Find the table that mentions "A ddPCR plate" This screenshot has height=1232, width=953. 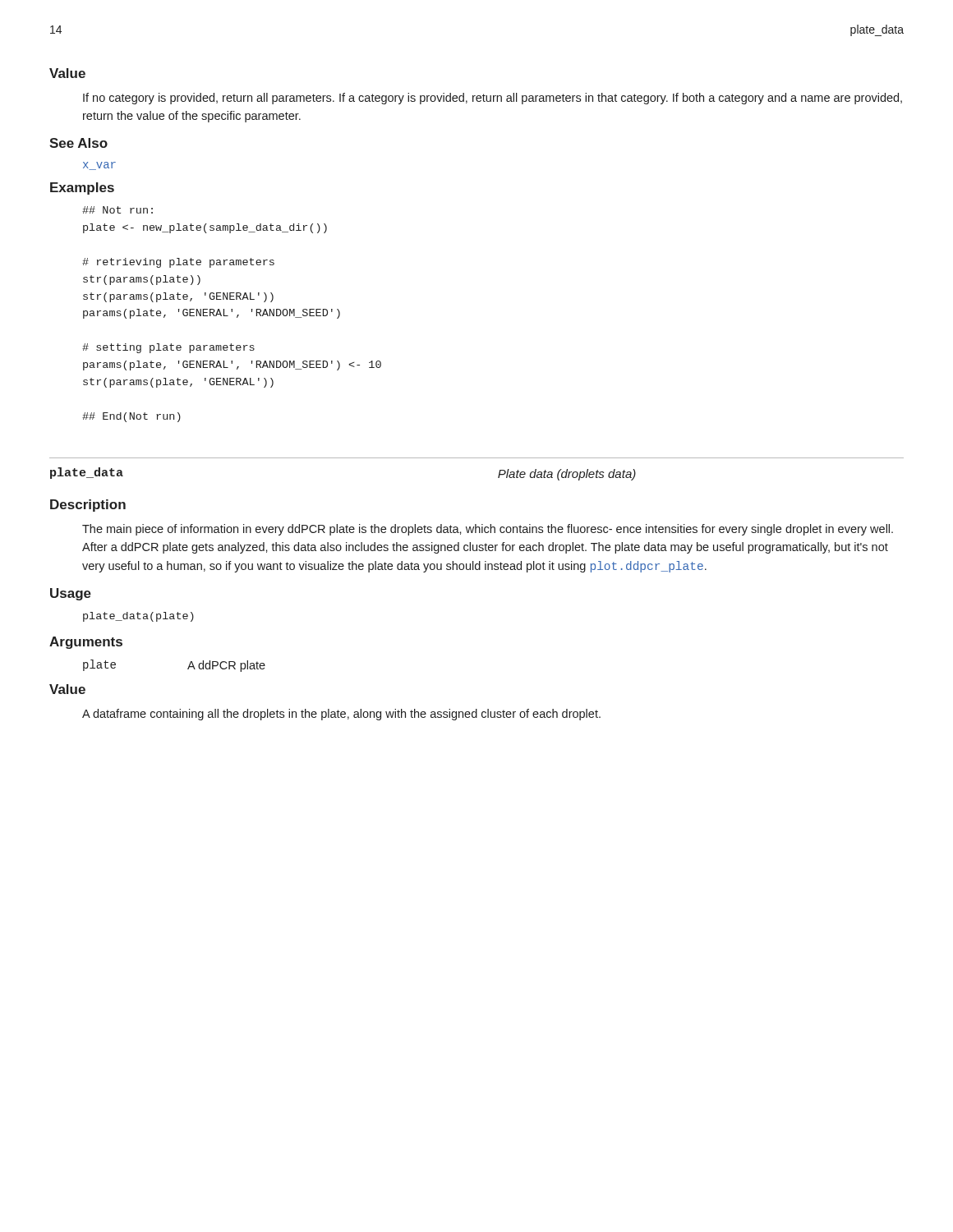(476, 665)
